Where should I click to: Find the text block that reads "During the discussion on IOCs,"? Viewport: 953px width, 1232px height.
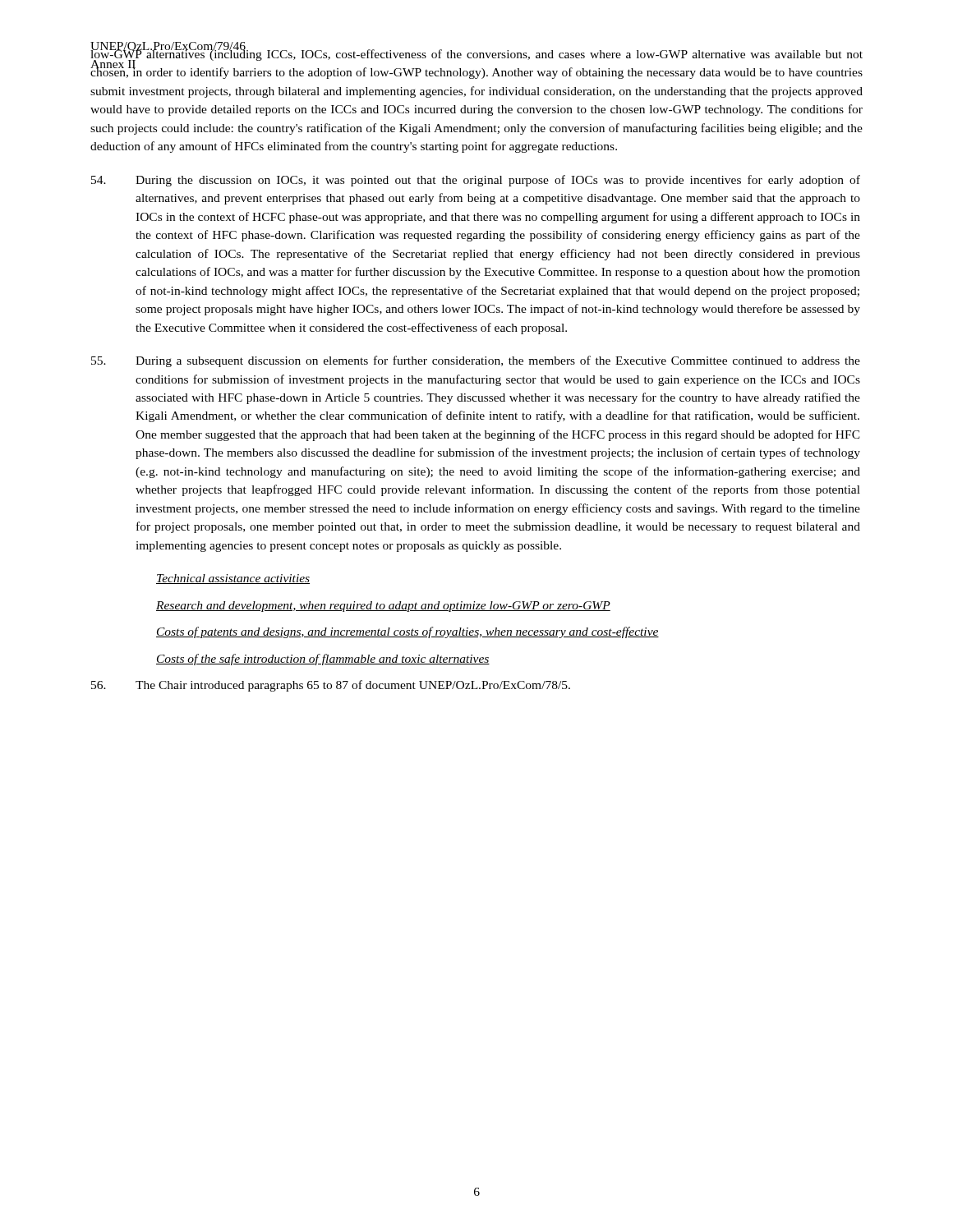point(476,254)
